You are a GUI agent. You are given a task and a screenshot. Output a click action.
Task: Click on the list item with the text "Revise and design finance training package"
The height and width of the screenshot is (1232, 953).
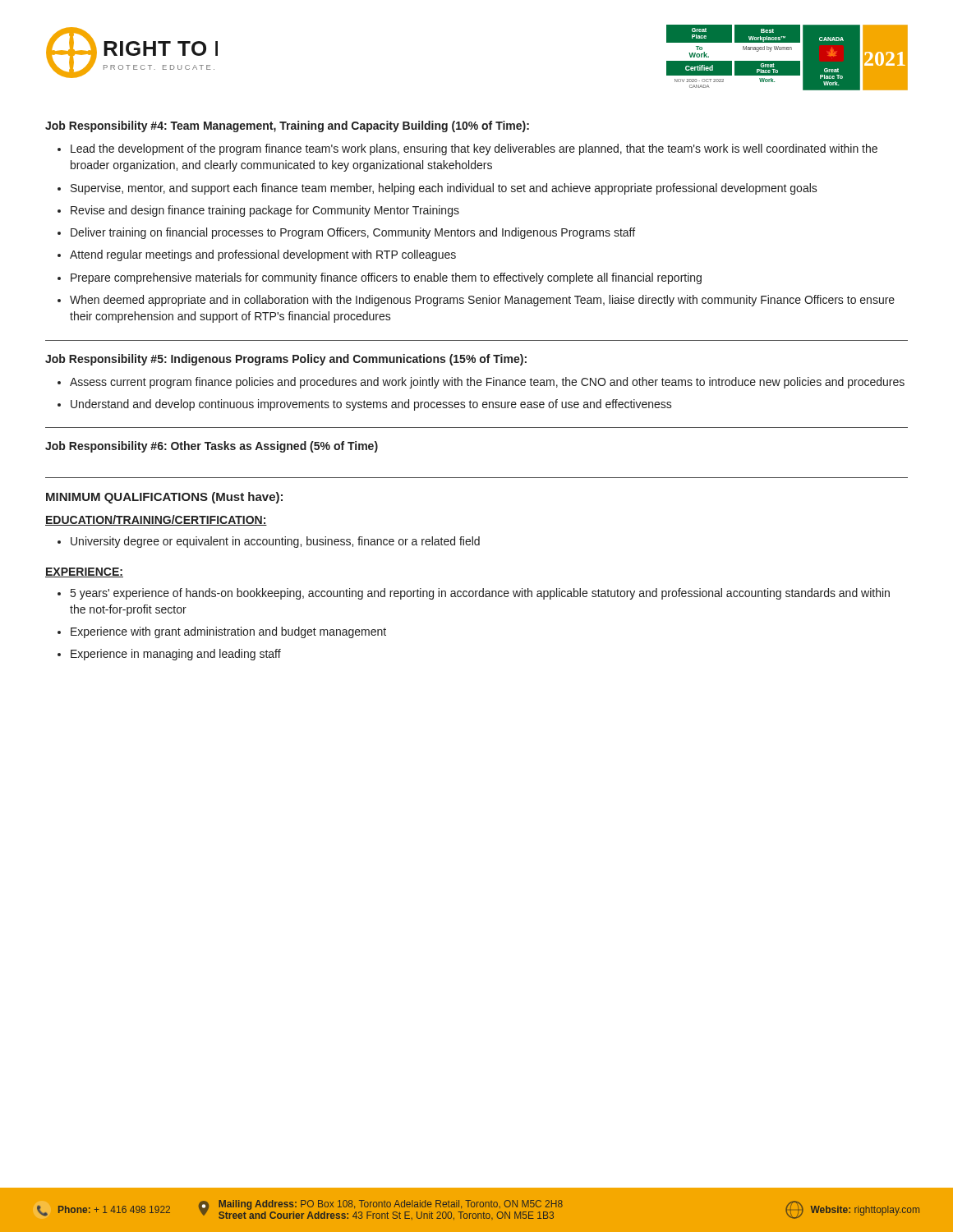coord(265,210)
